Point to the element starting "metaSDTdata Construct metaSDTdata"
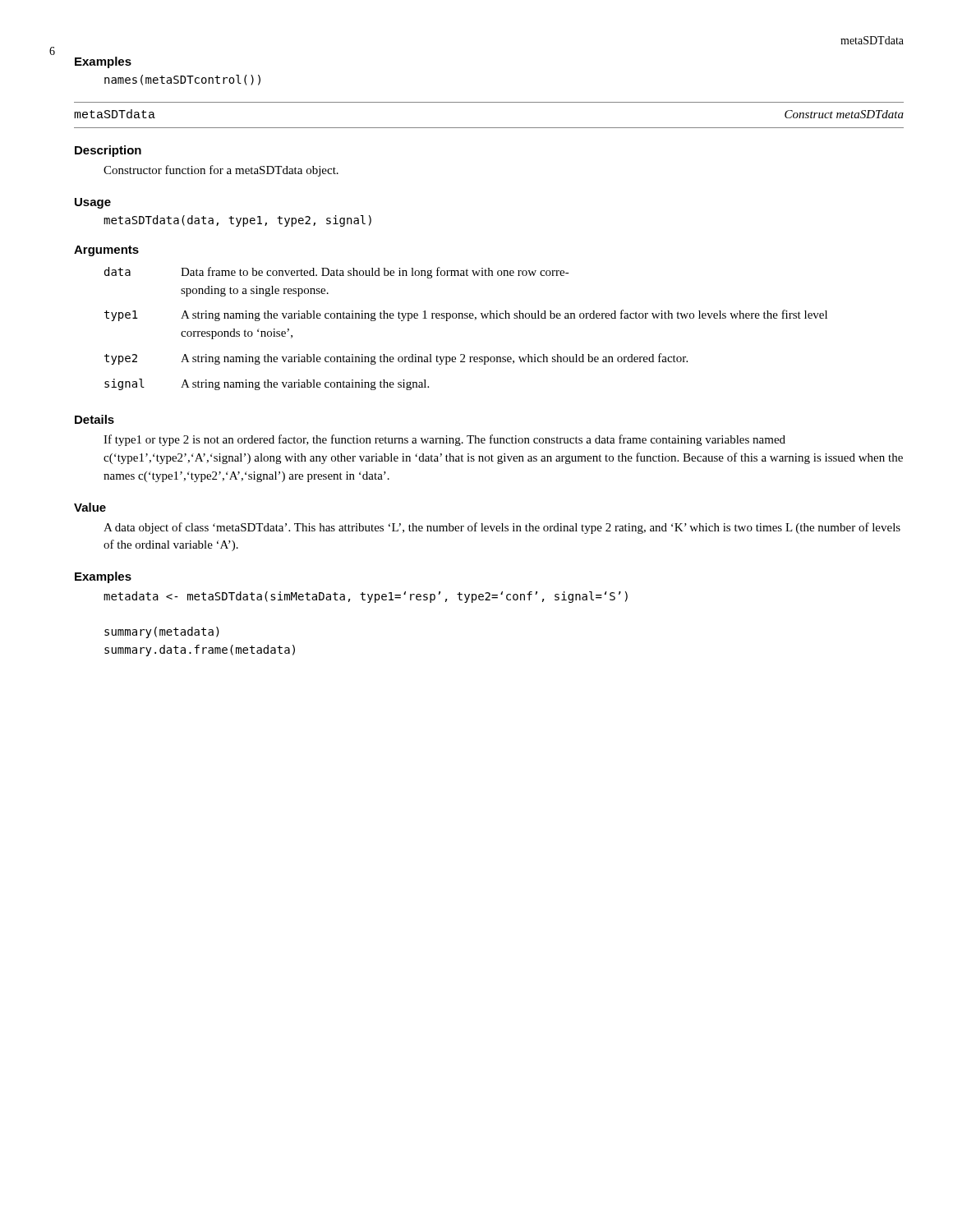 [118, 114]
